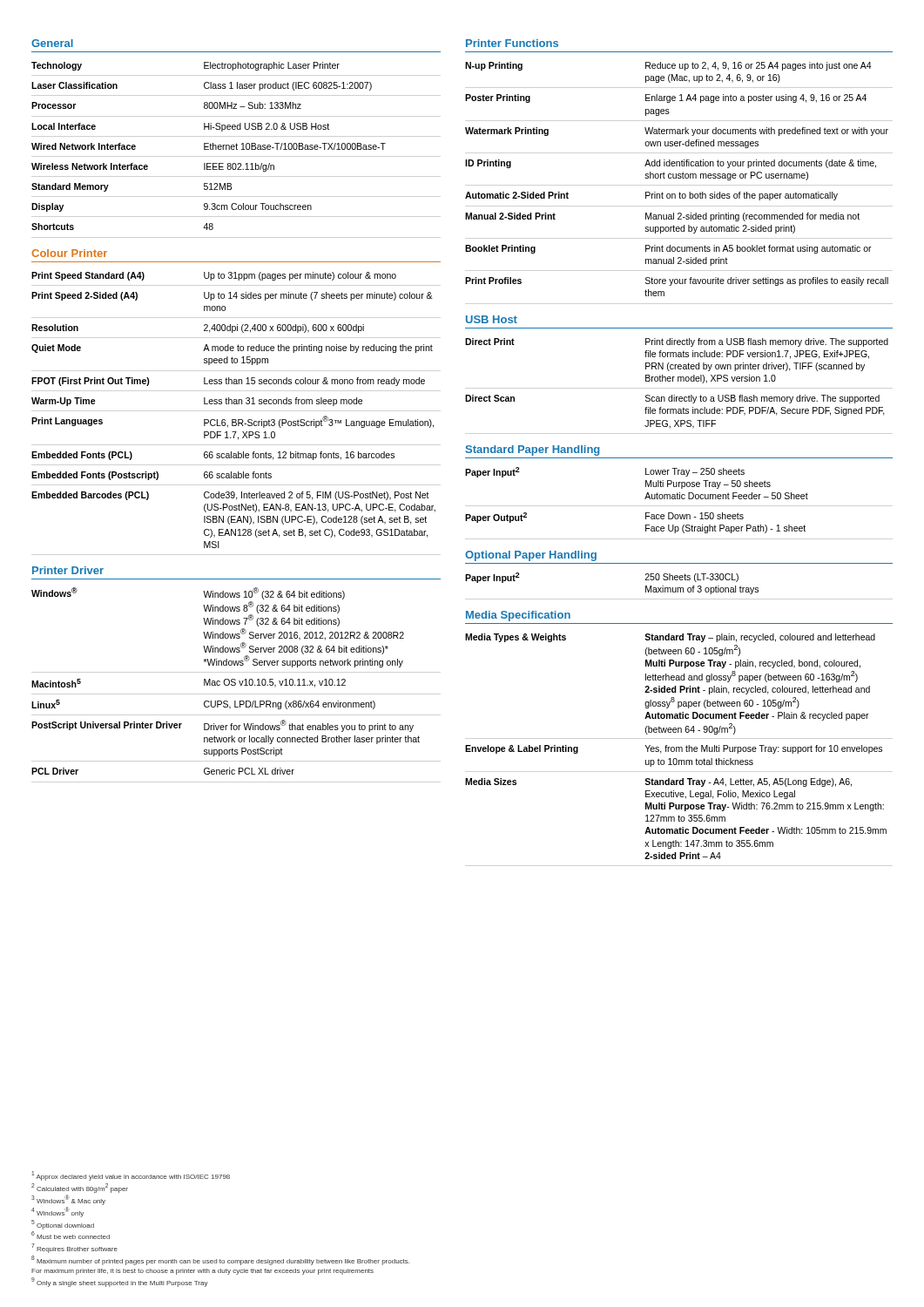Select the table that reads "ID Printing"
This screenshot has width=924, height=1307.
pyautogui.click(x=679, y=180)
